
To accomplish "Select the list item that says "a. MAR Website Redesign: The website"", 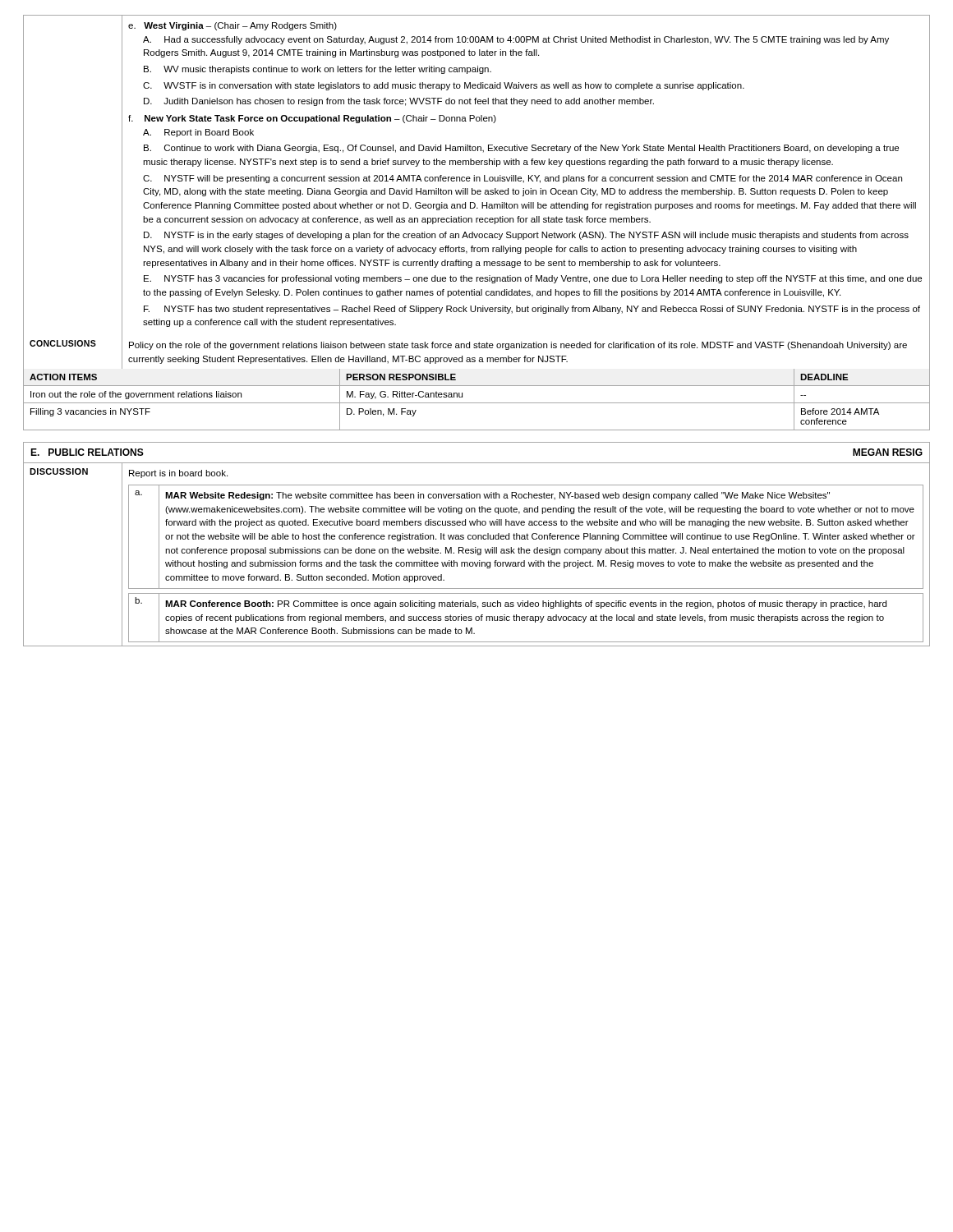I will (526, 537).
